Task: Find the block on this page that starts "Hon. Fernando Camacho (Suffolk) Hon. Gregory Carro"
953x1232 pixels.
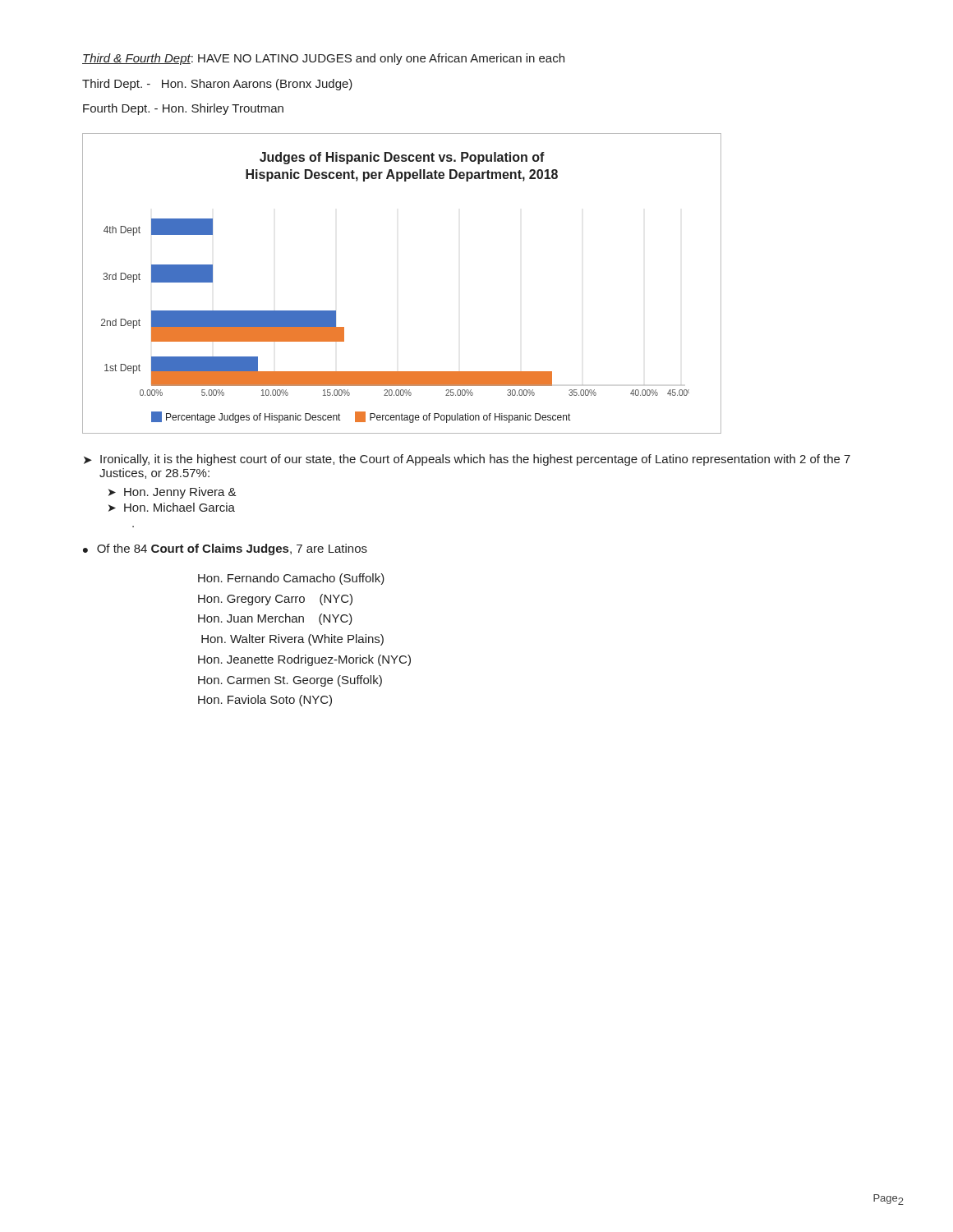Action: click(x=304, y=639)
